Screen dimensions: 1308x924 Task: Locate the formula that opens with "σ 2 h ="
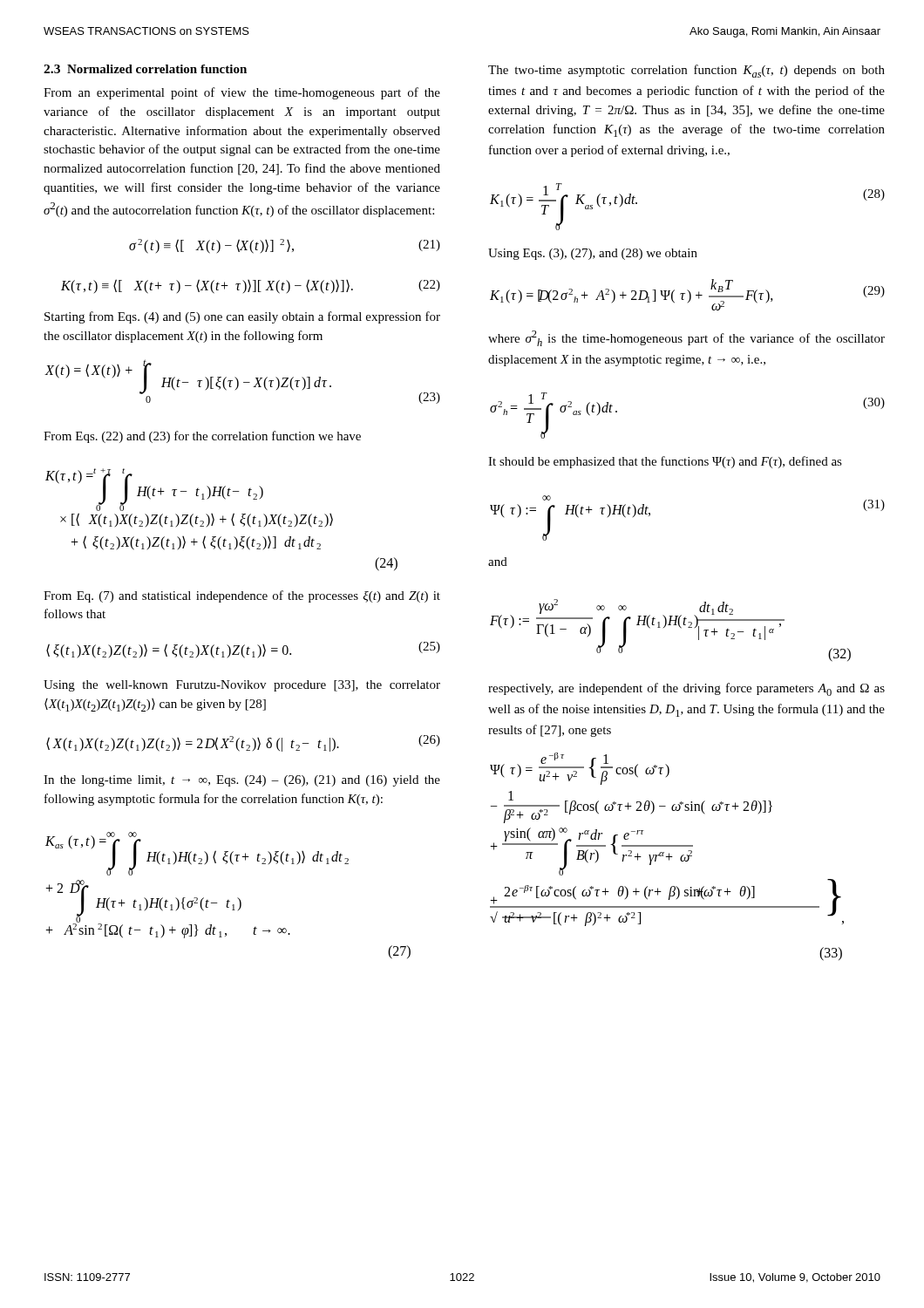[x=534, y=416]
